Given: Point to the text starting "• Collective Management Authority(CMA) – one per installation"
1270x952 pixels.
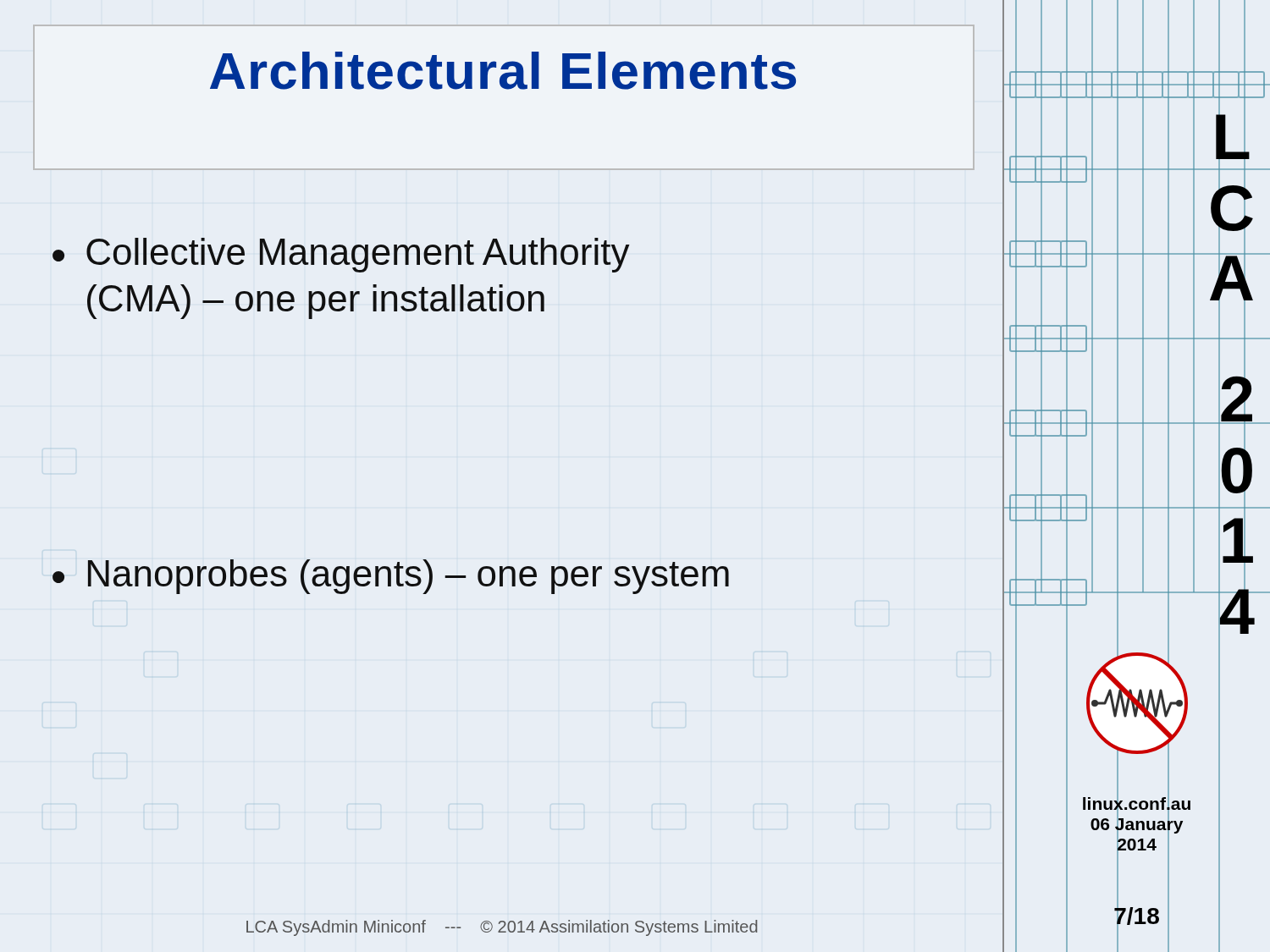Looking at the screenshot, I should pyautogui.click(x=340, y=275).
